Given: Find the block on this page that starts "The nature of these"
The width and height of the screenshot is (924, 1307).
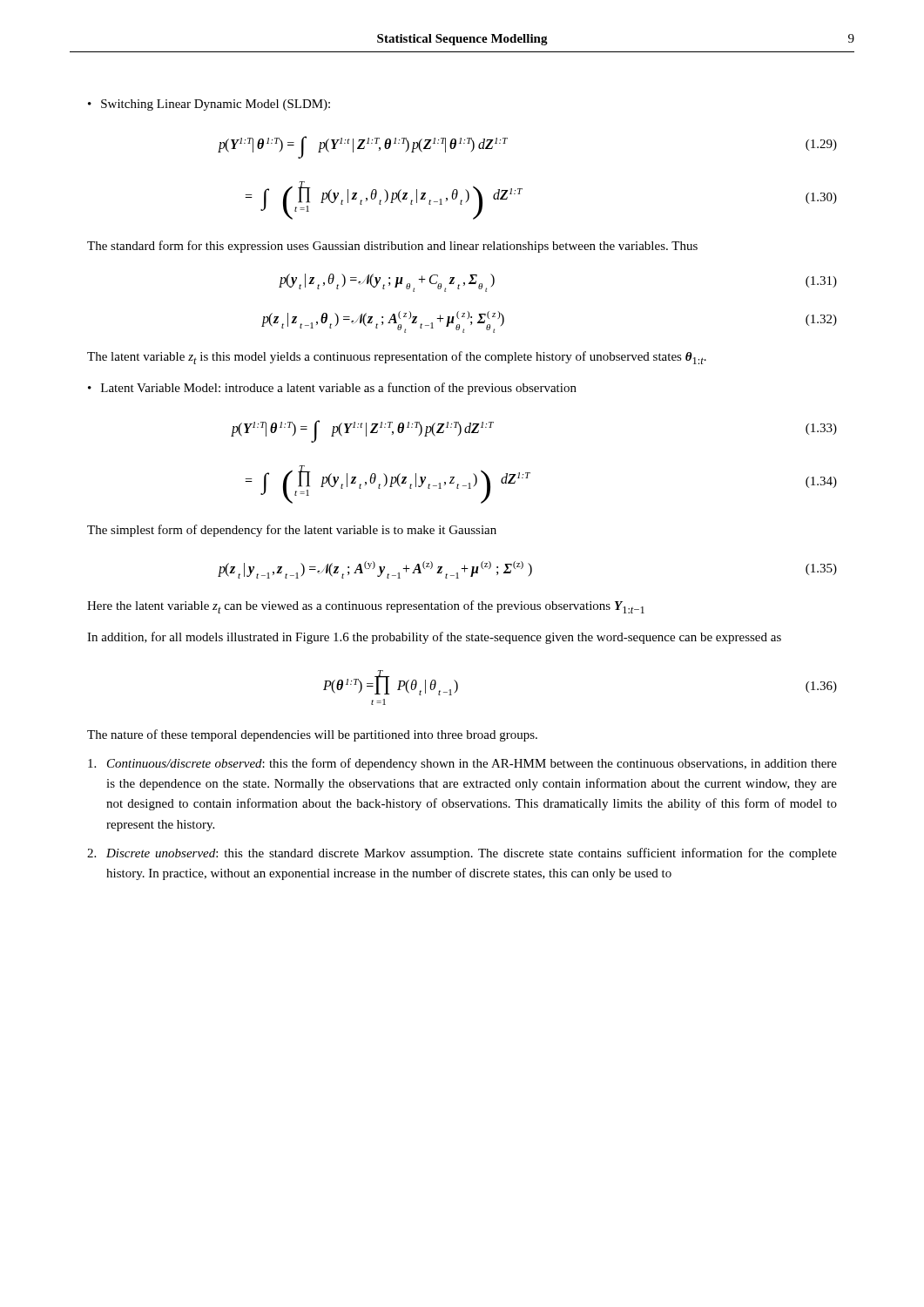Looking at the screenshot, I should tap(313, 734).
